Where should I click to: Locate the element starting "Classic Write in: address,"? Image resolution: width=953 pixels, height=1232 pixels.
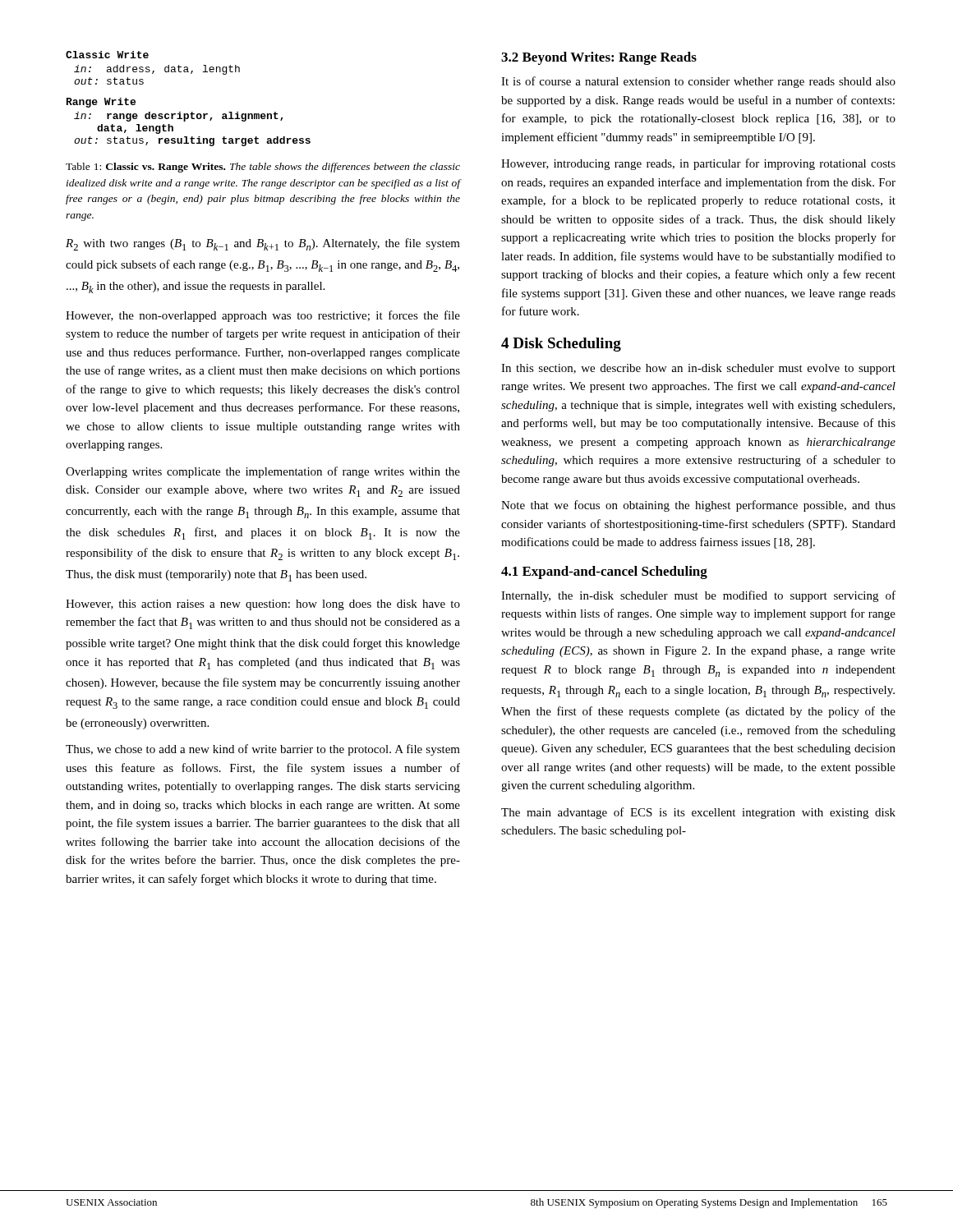coord(107,55)
